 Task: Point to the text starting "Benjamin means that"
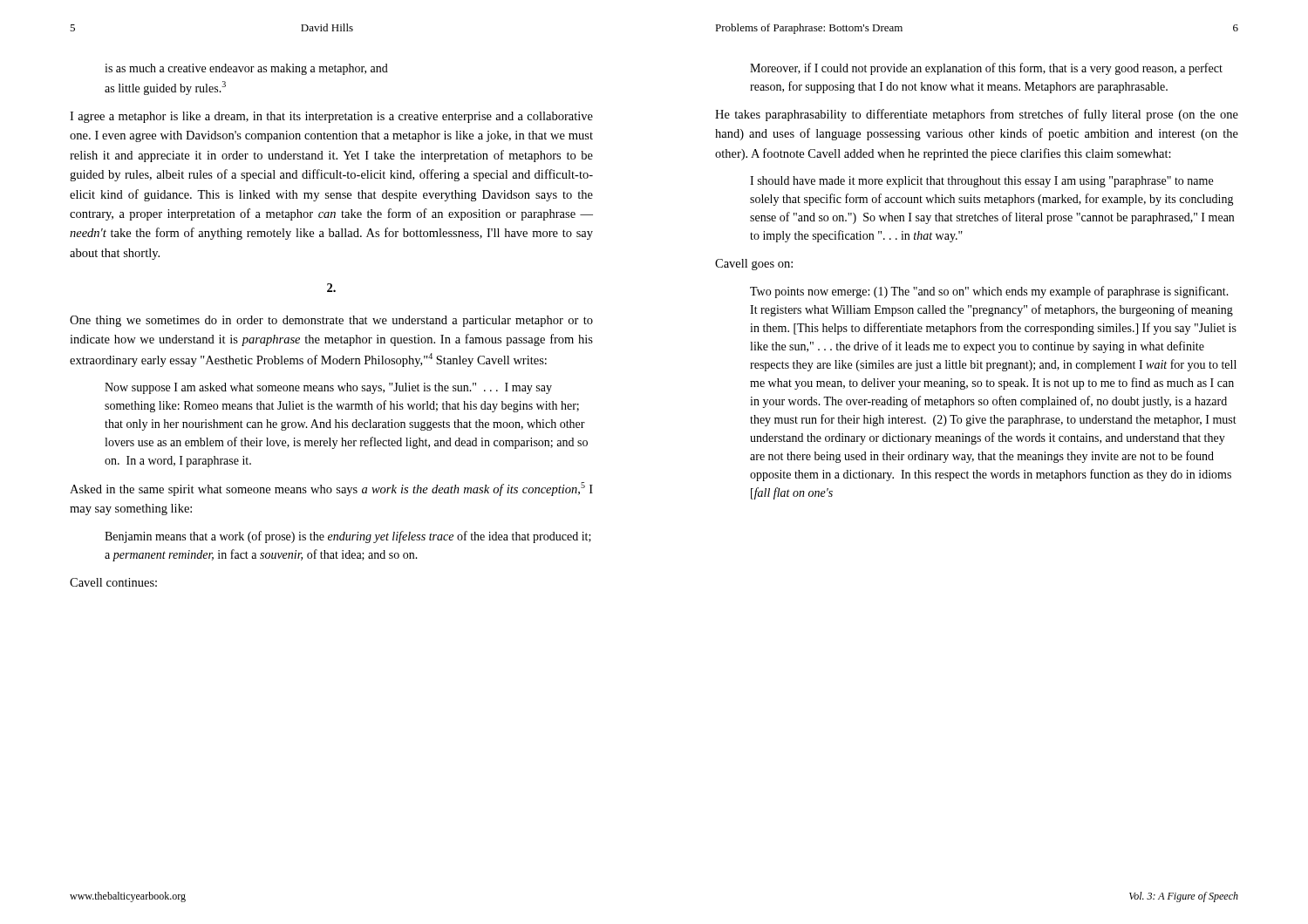pos(348,546)
